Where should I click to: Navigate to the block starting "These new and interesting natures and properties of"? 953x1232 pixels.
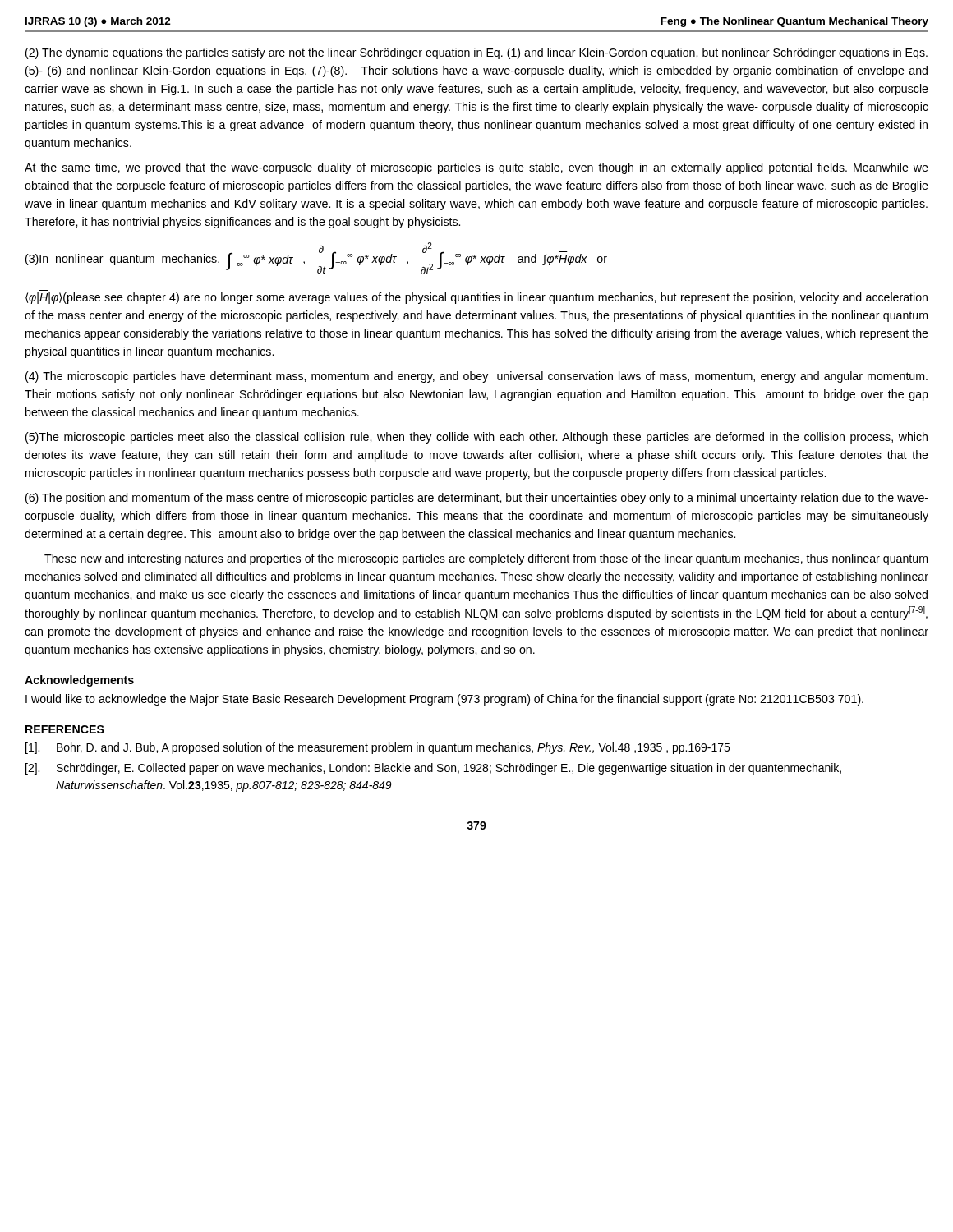pyautogui.click(x=476, y=604)
